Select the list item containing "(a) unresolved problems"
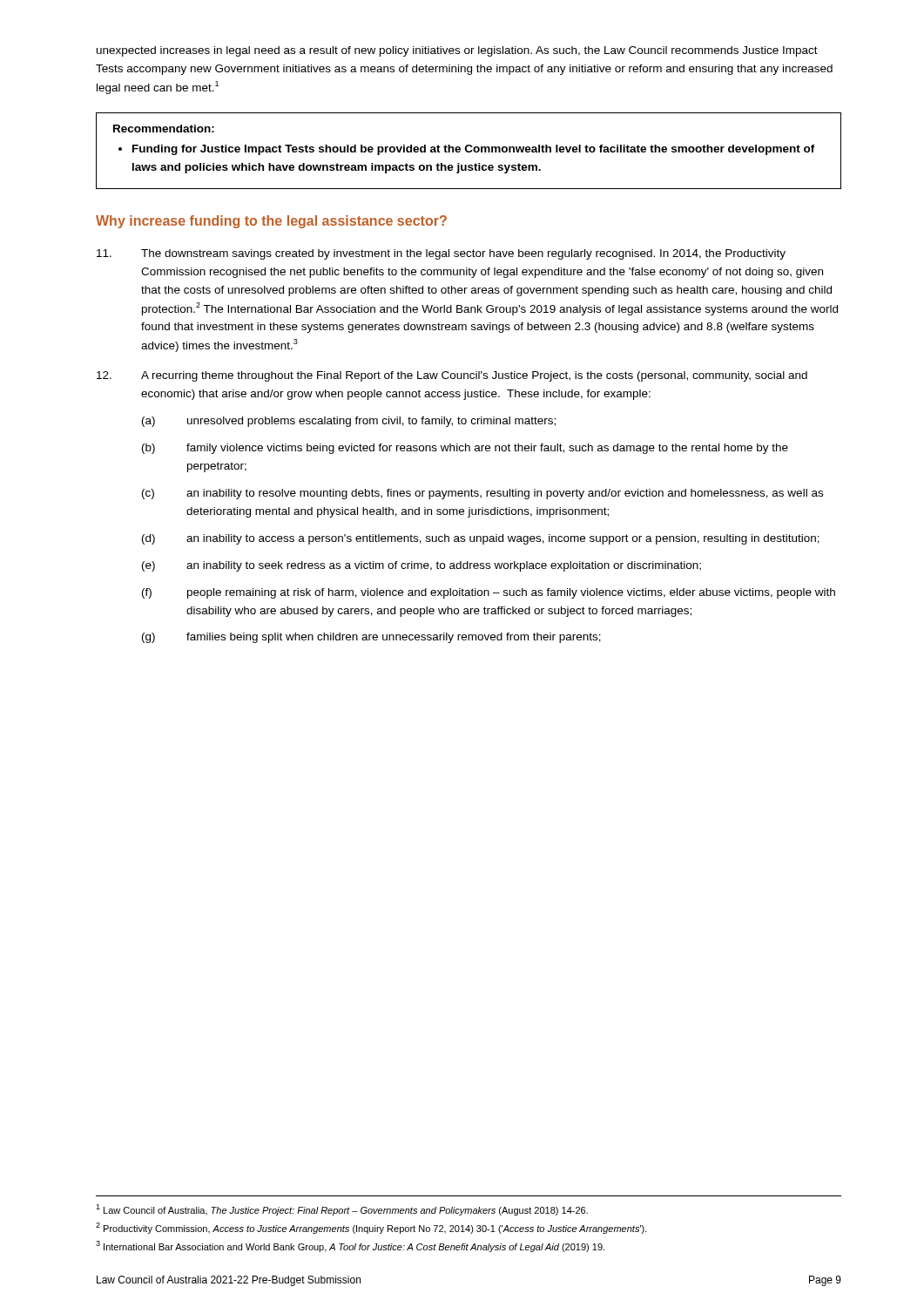Viewport: 924px width, 1307px height. point(491,421)
